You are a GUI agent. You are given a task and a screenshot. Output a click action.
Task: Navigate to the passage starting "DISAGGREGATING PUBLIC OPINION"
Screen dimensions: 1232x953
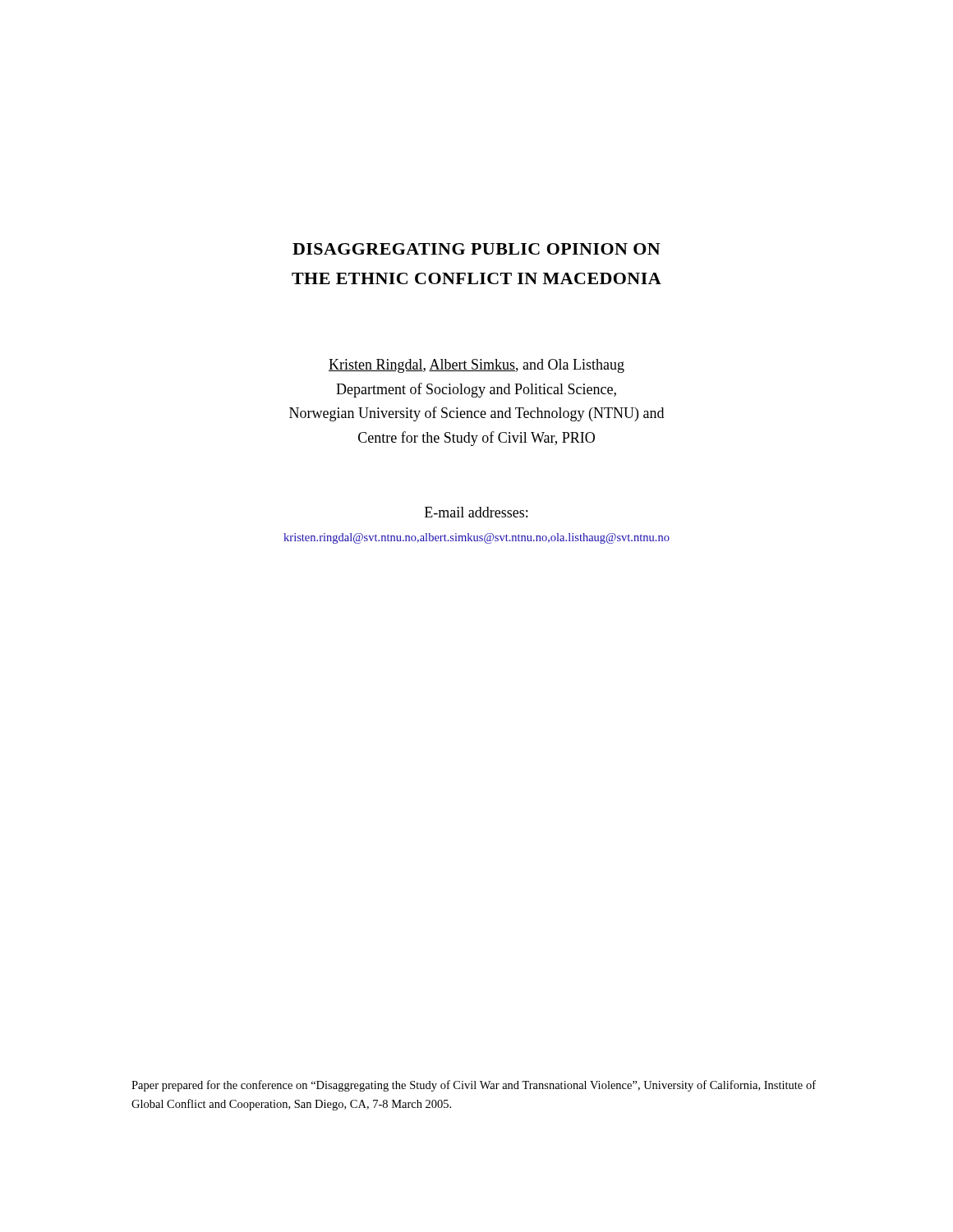click(x=476, y=264)
